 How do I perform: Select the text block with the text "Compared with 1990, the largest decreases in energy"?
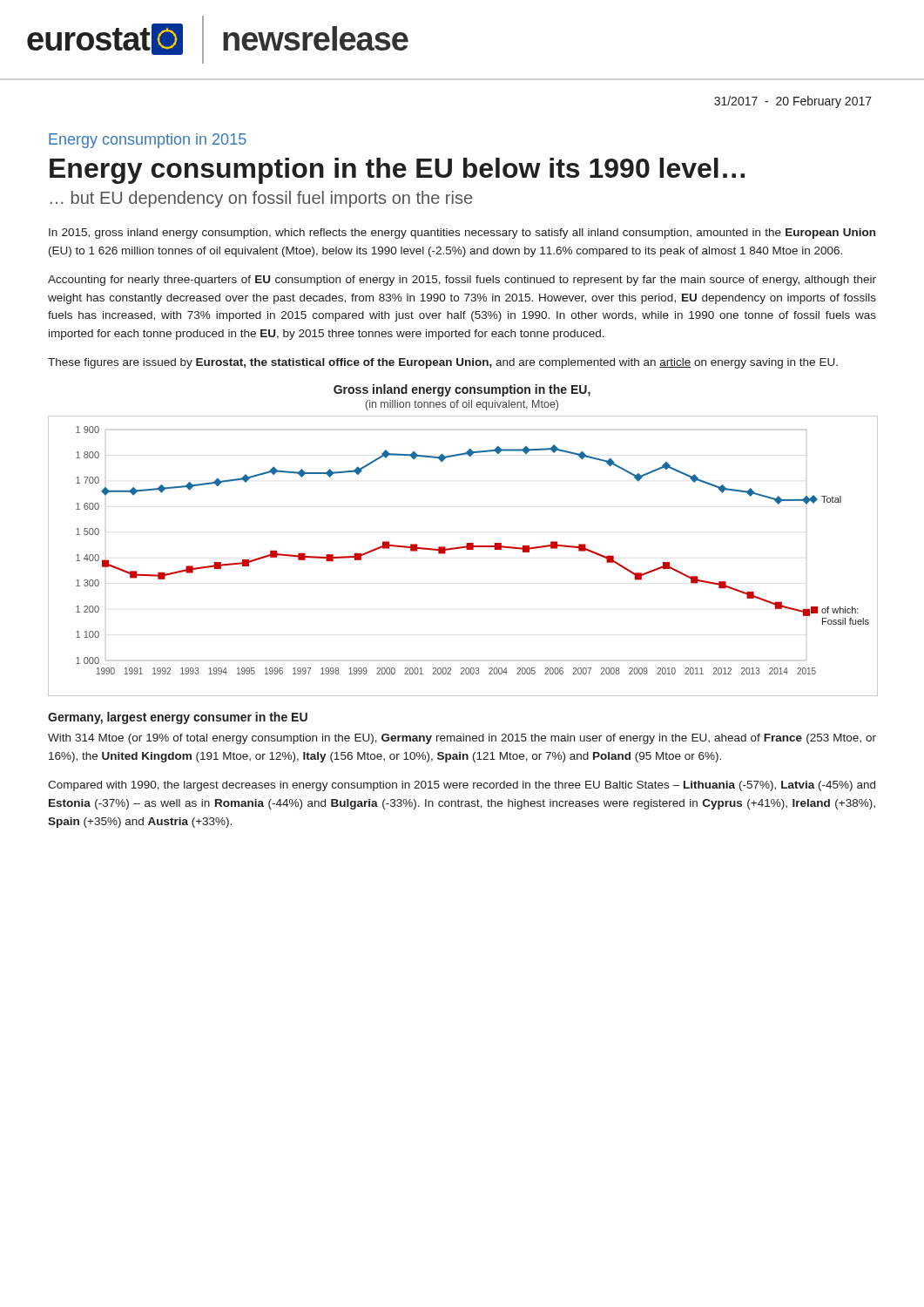click(x=462, y=803)
